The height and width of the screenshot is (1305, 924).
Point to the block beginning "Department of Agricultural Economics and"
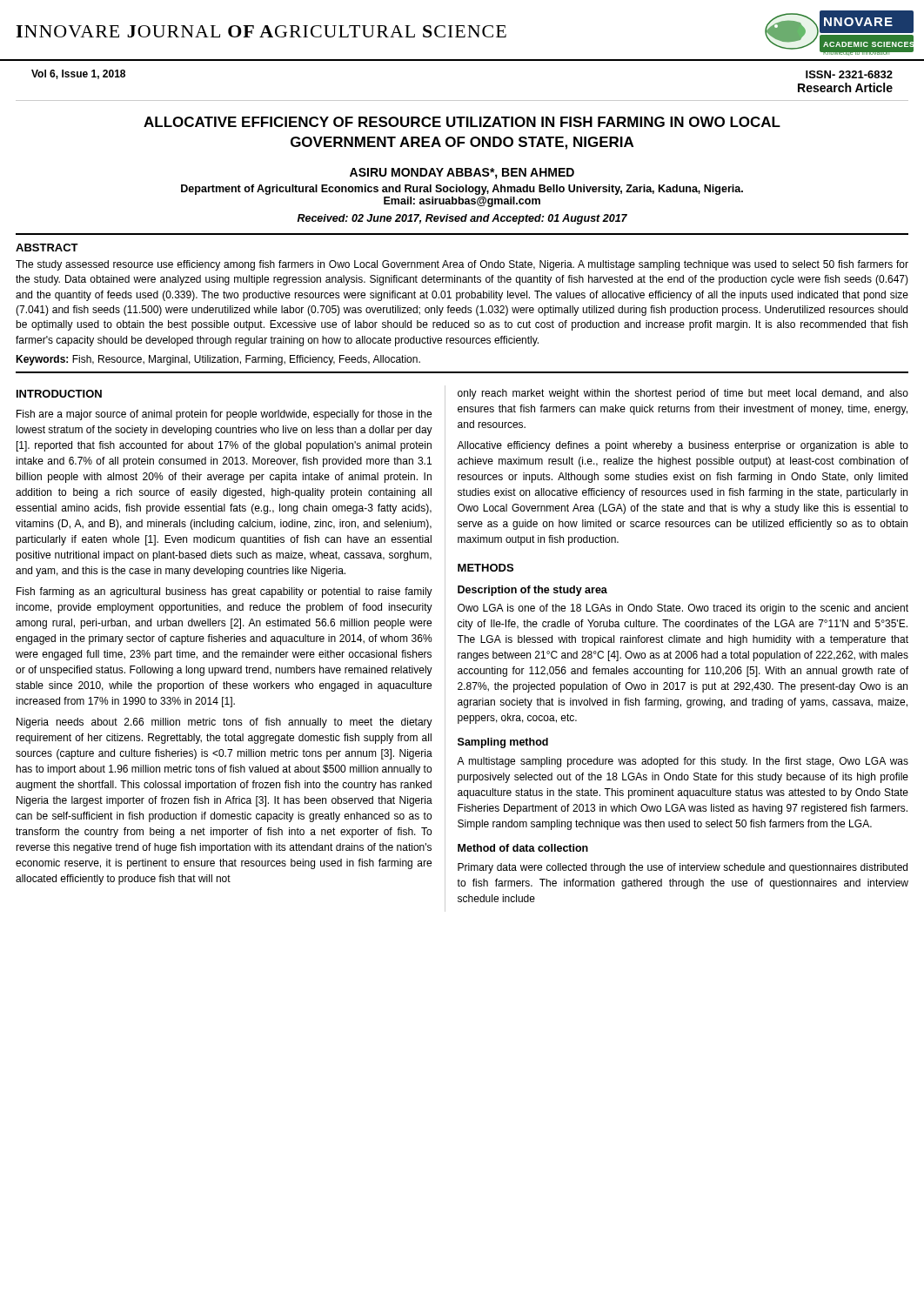pos(462,195)
